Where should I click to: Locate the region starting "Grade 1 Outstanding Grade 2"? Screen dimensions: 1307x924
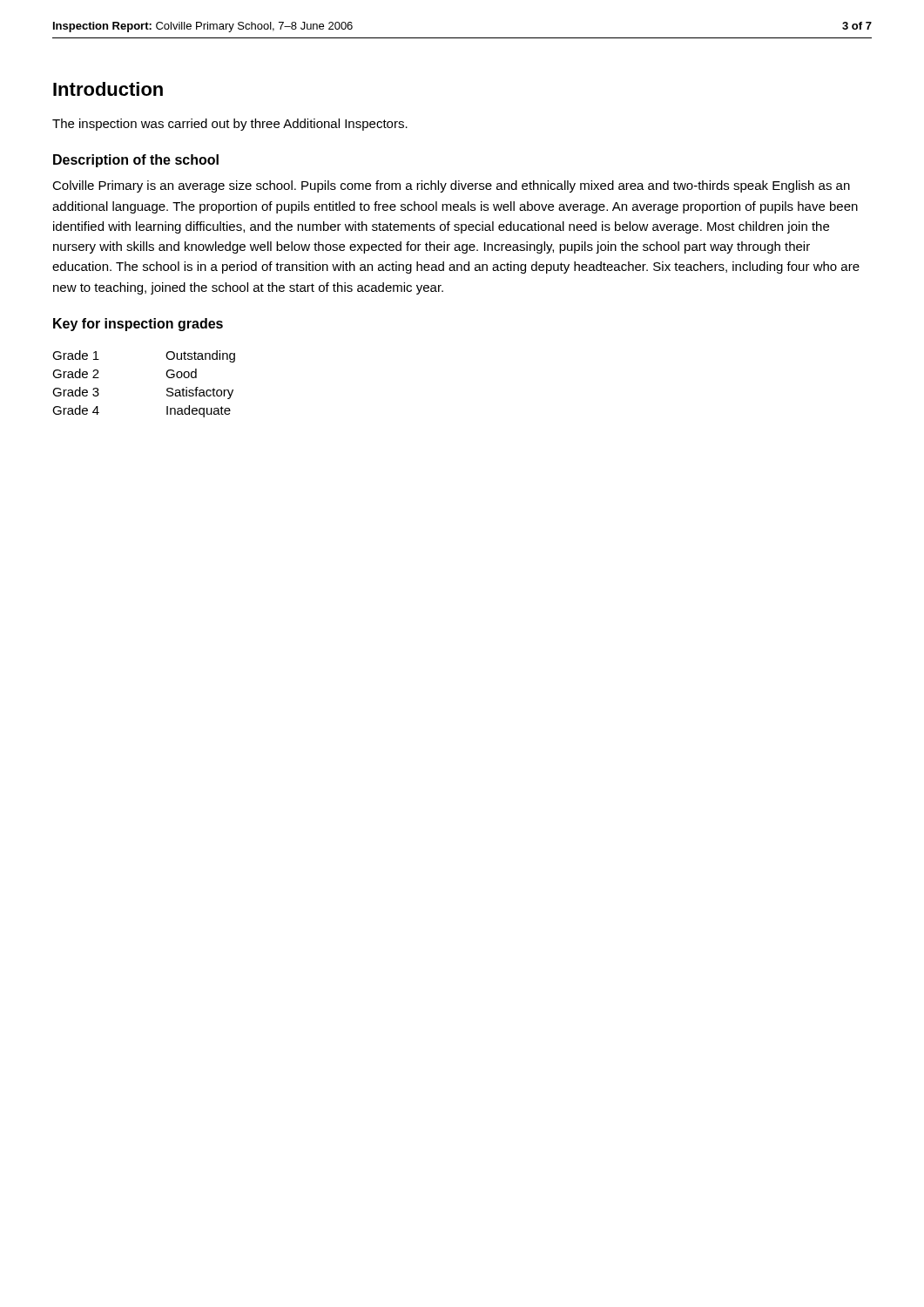[72, 356]
